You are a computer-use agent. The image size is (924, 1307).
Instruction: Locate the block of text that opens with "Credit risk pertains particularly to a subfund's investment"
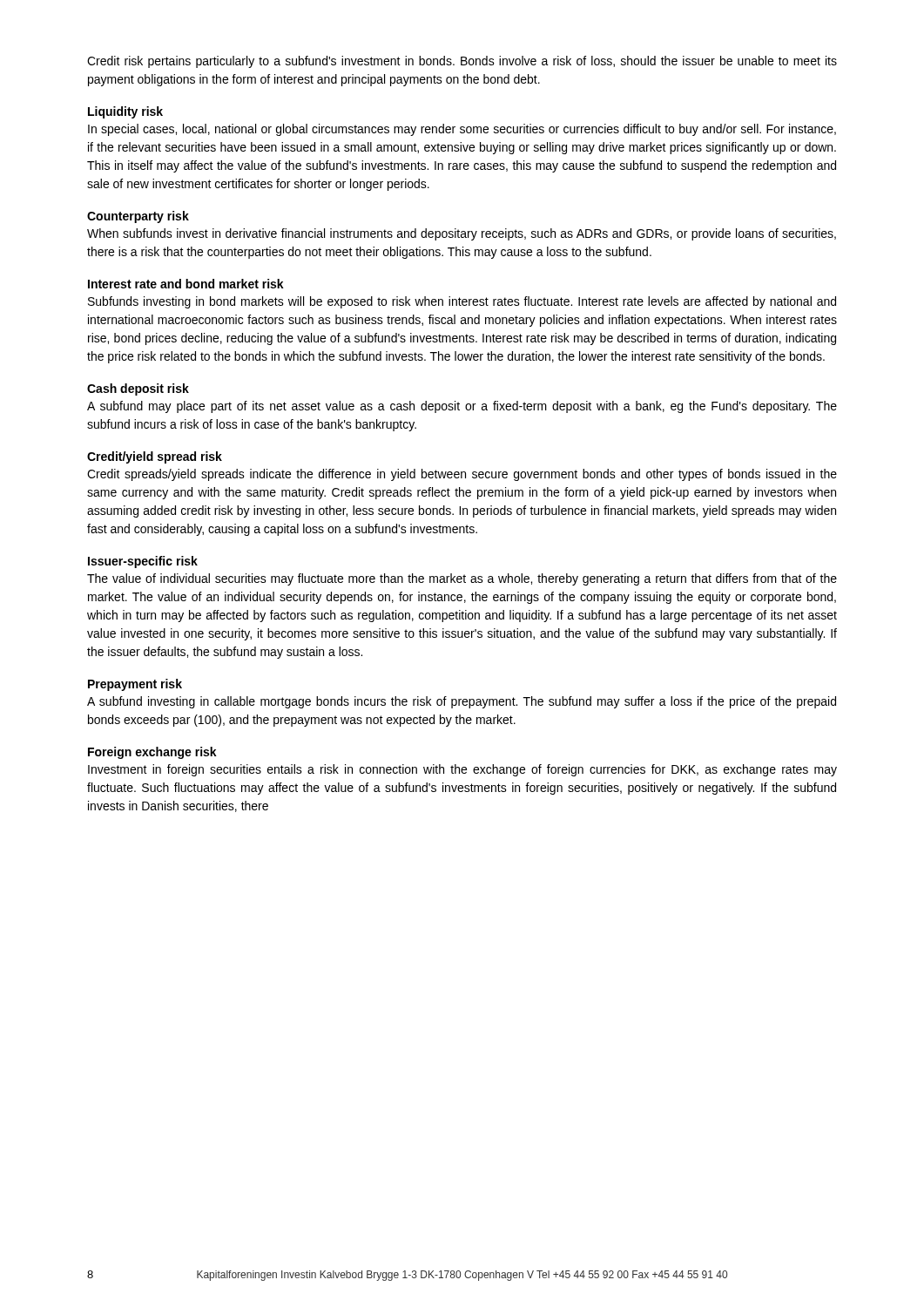pyautogui.click(x=462, y=71)
